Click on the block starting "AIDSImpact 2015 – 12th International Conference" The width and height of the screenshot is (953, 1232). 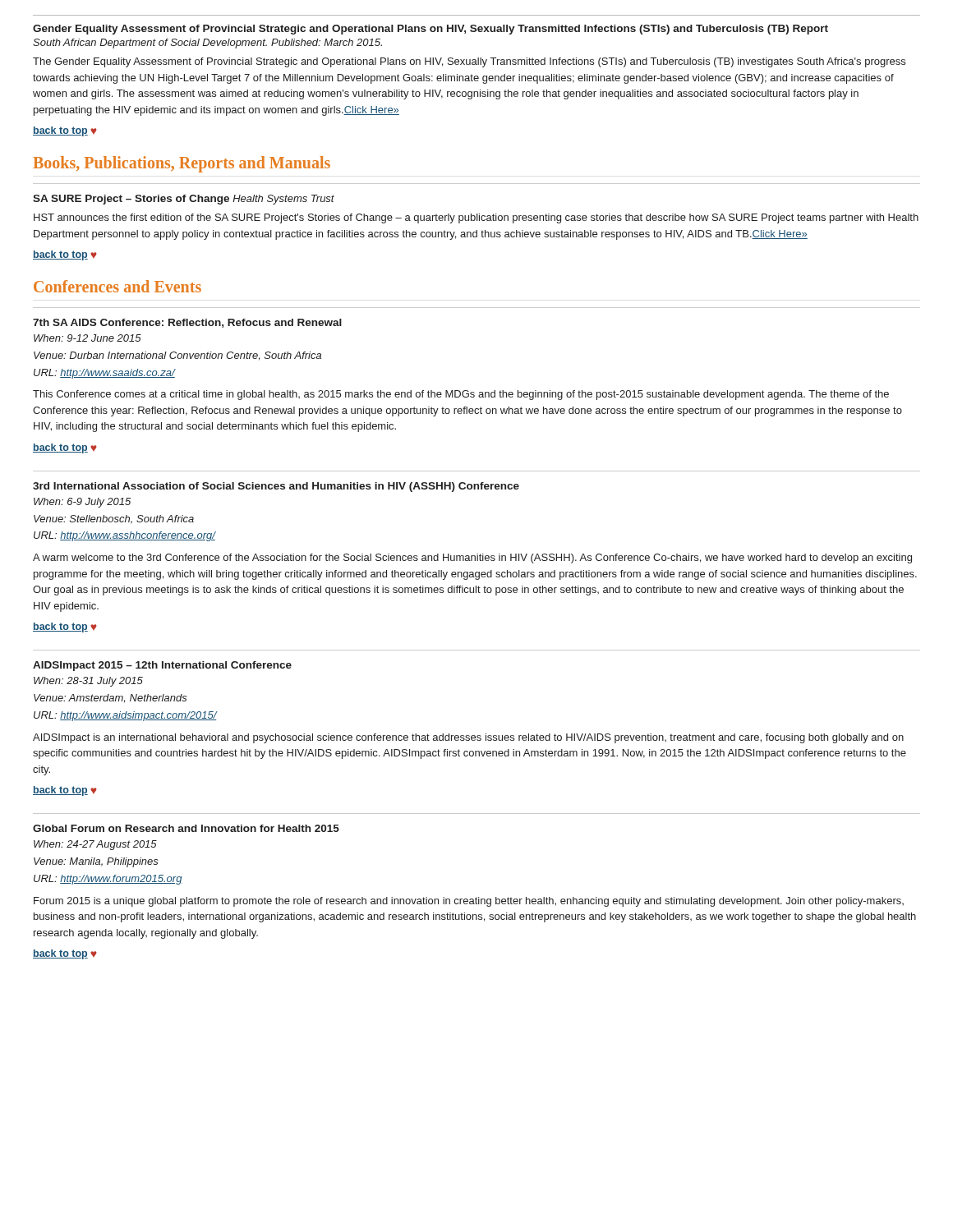pos(162,665)
